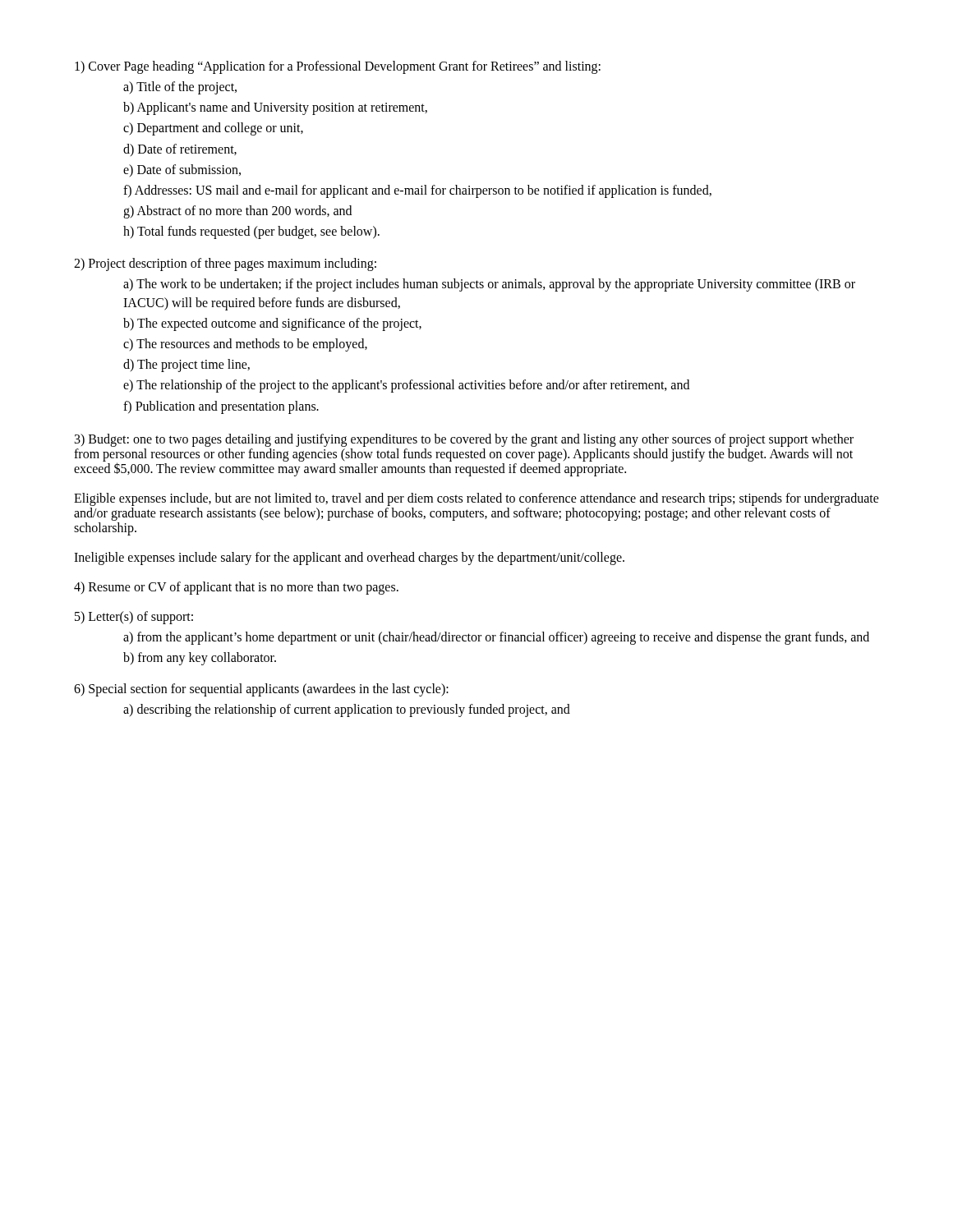Navigate to the region starting "d) The project time line,"

[x=187, y=364]
